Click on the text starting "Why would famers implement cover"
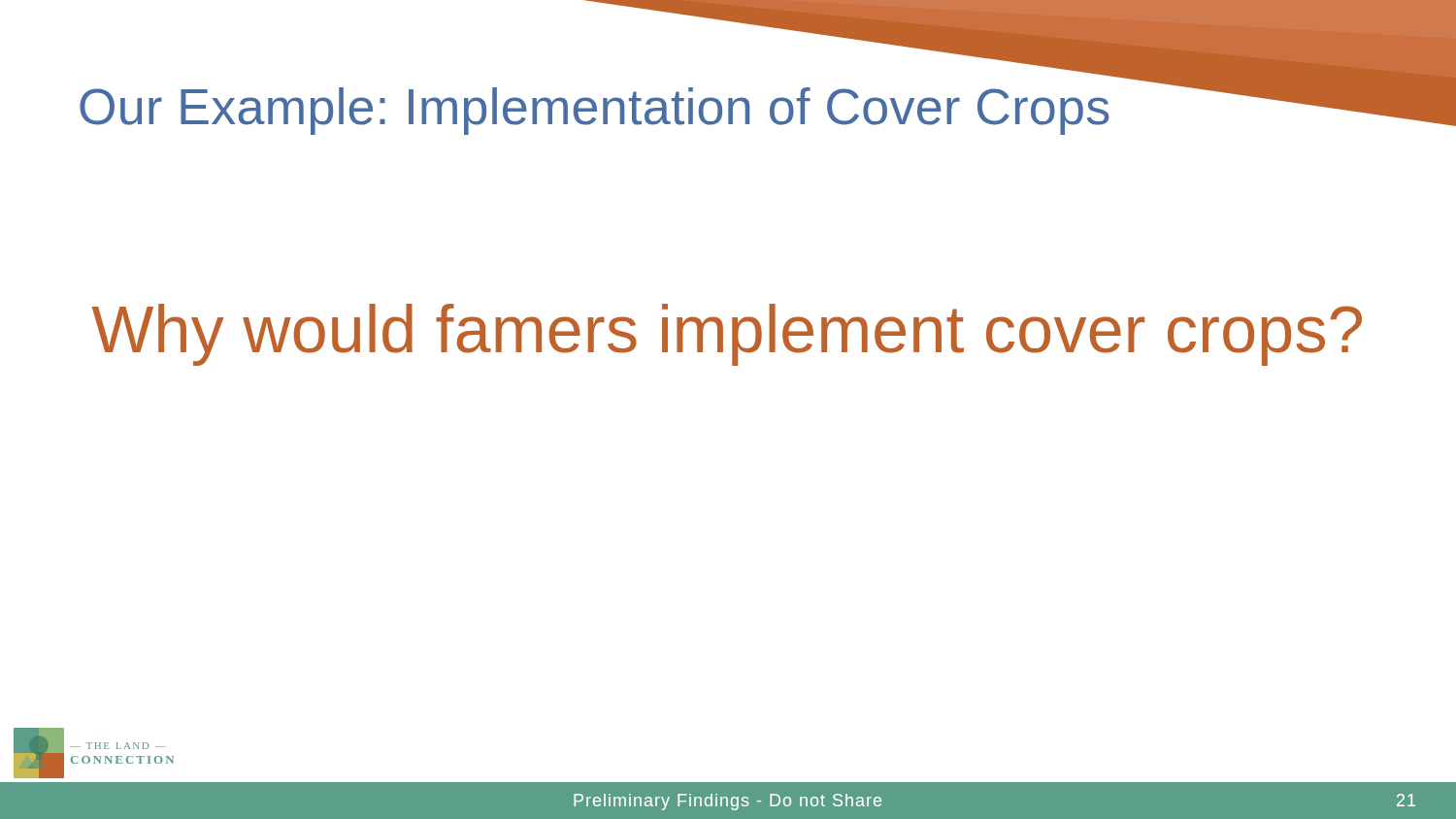 point(728,329)
